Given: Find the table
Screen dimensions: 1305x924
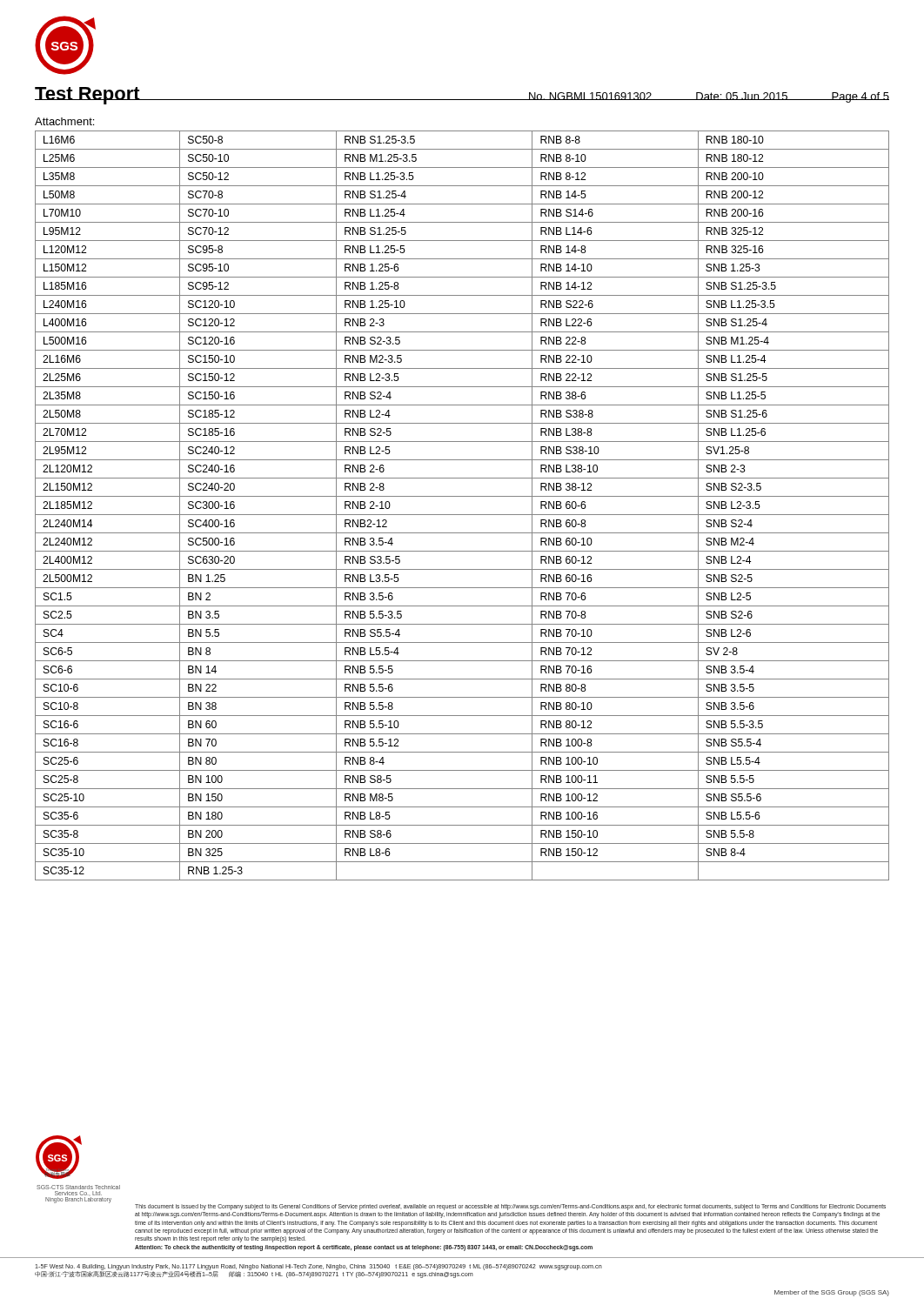Looking at the screenshot, I should click(x=462, y=505).
